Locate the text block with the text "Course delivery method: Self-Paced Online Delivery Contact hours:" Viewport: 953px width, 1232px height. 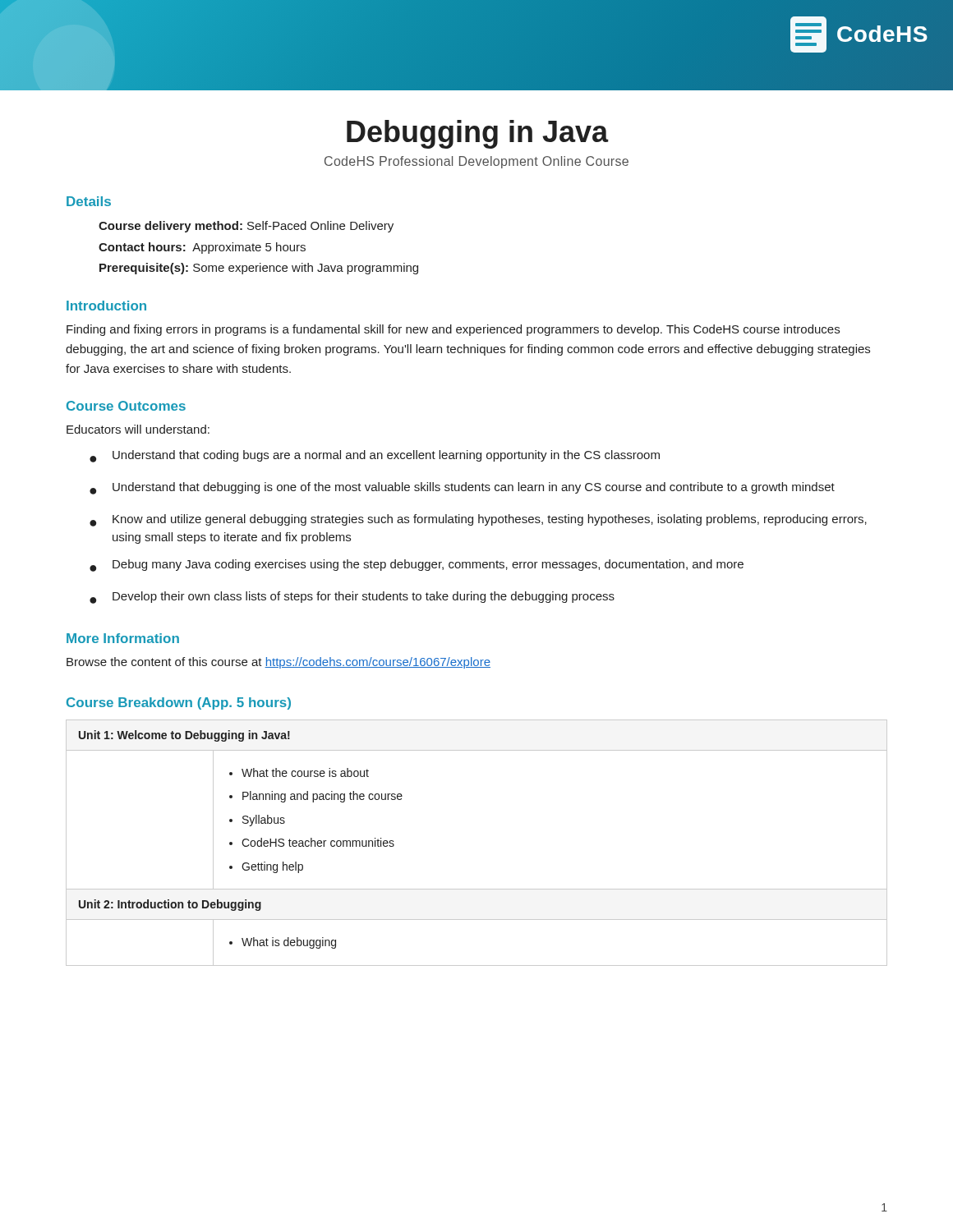point(259,246)
